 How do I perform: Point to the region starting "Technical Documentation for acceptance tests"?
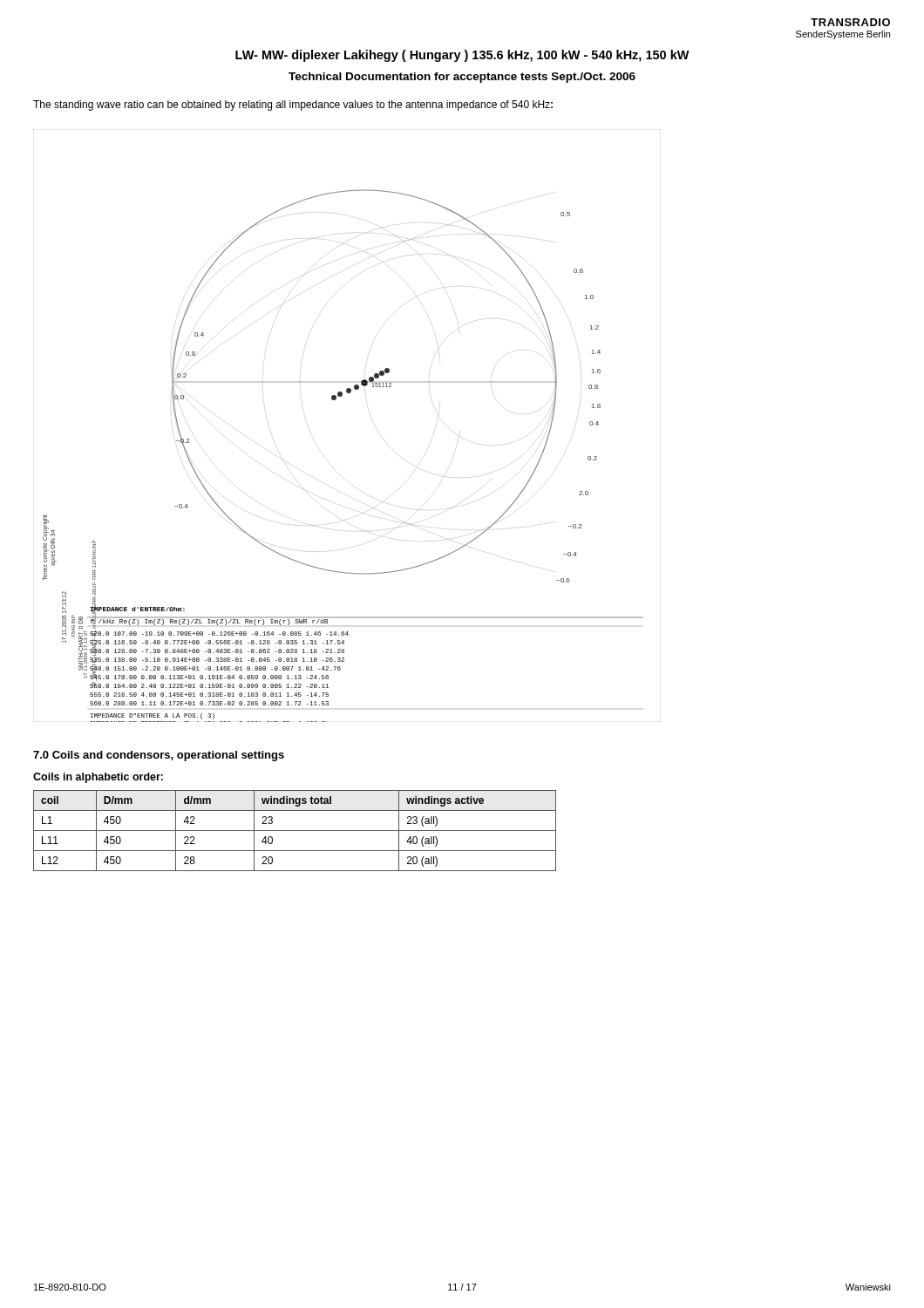coord(462,76)
